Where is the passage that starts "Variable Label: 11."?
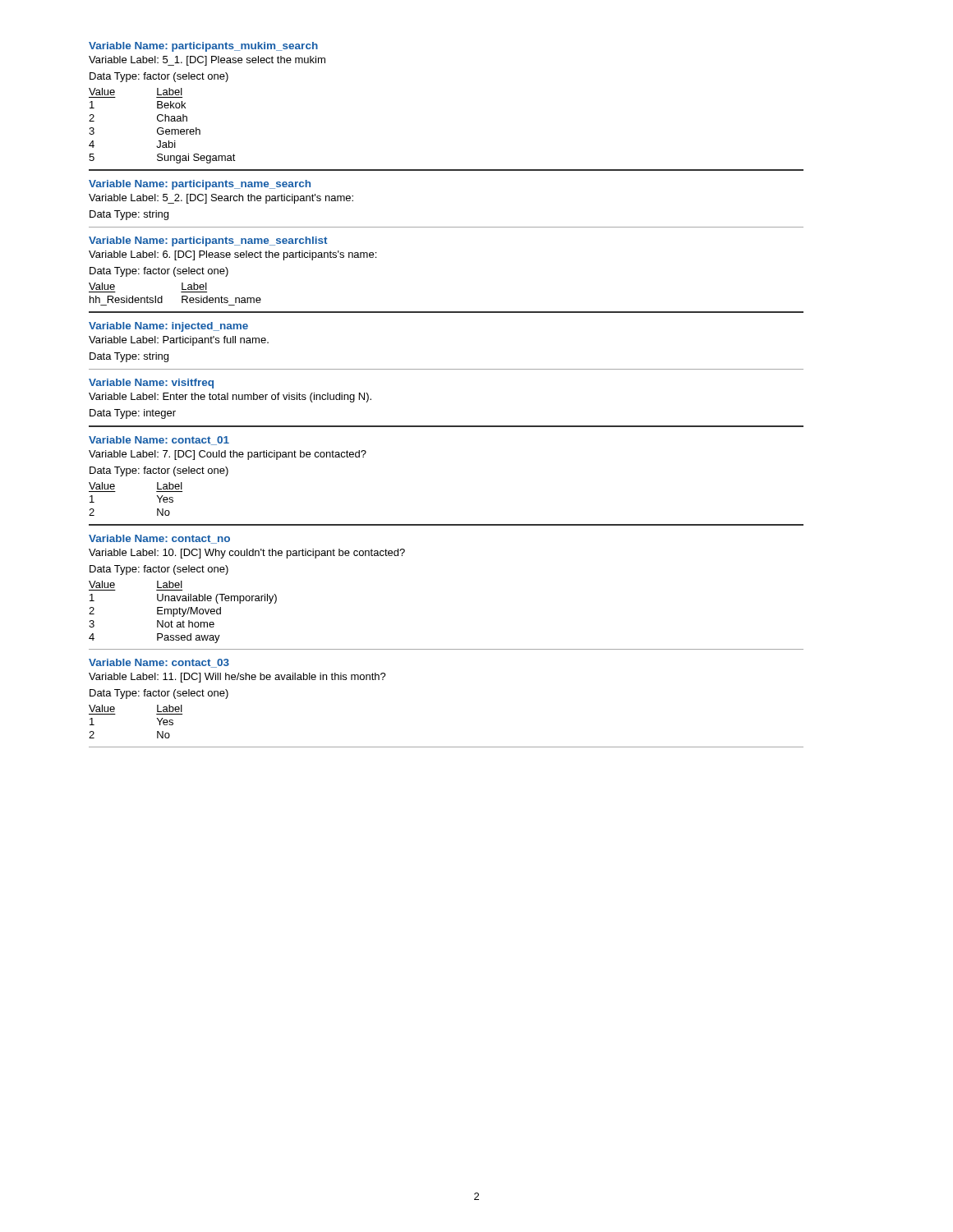The height and width of the screenshot is (1232, 953). click(x=237, y=684)
